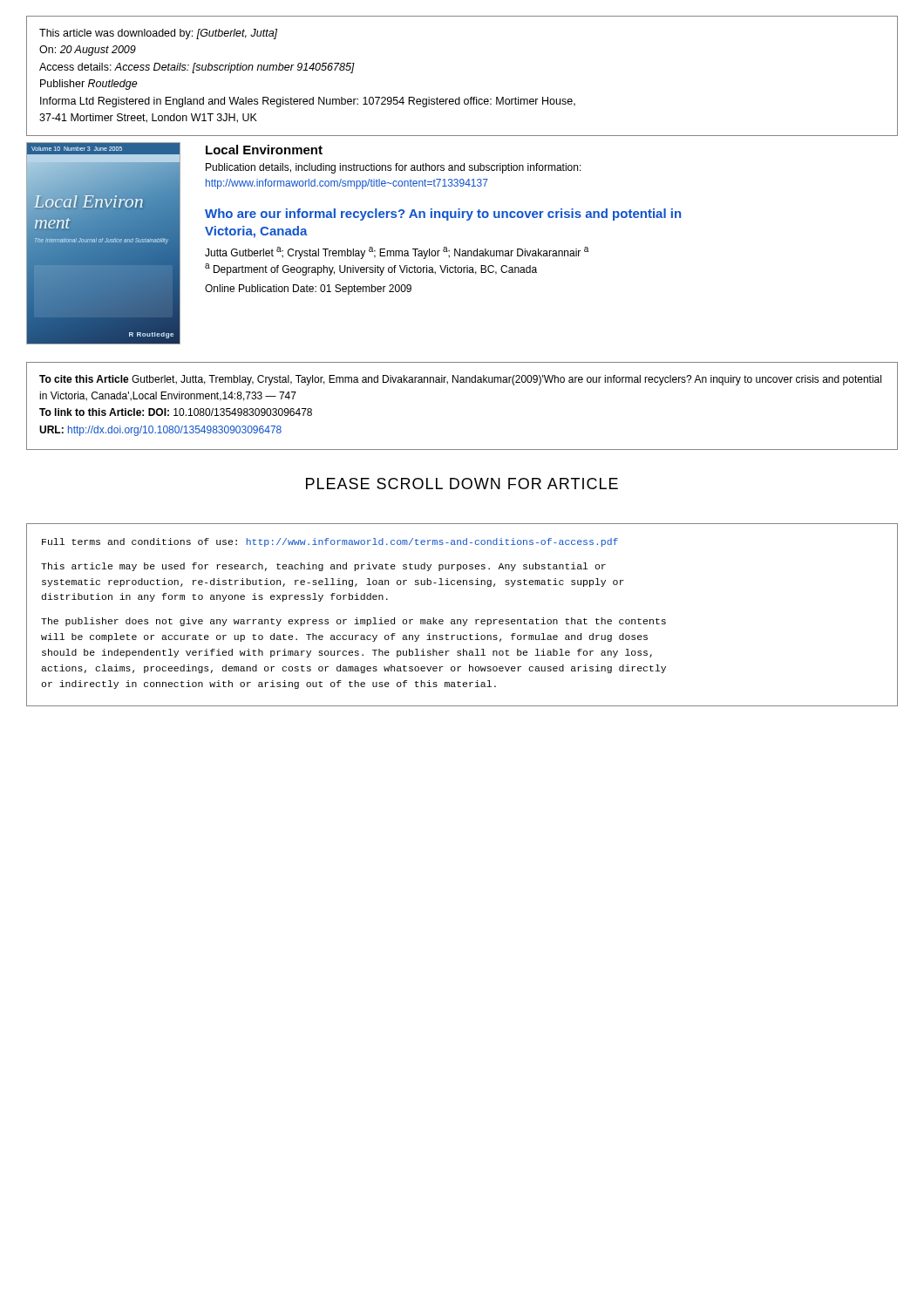The image size is (924, 1308).
Task: Locate the passage starting "Full terms and conditions of use: http://www.informaworld.com/terms-and-conditions-of-access.pdf"
Action: tap(462, 613)
